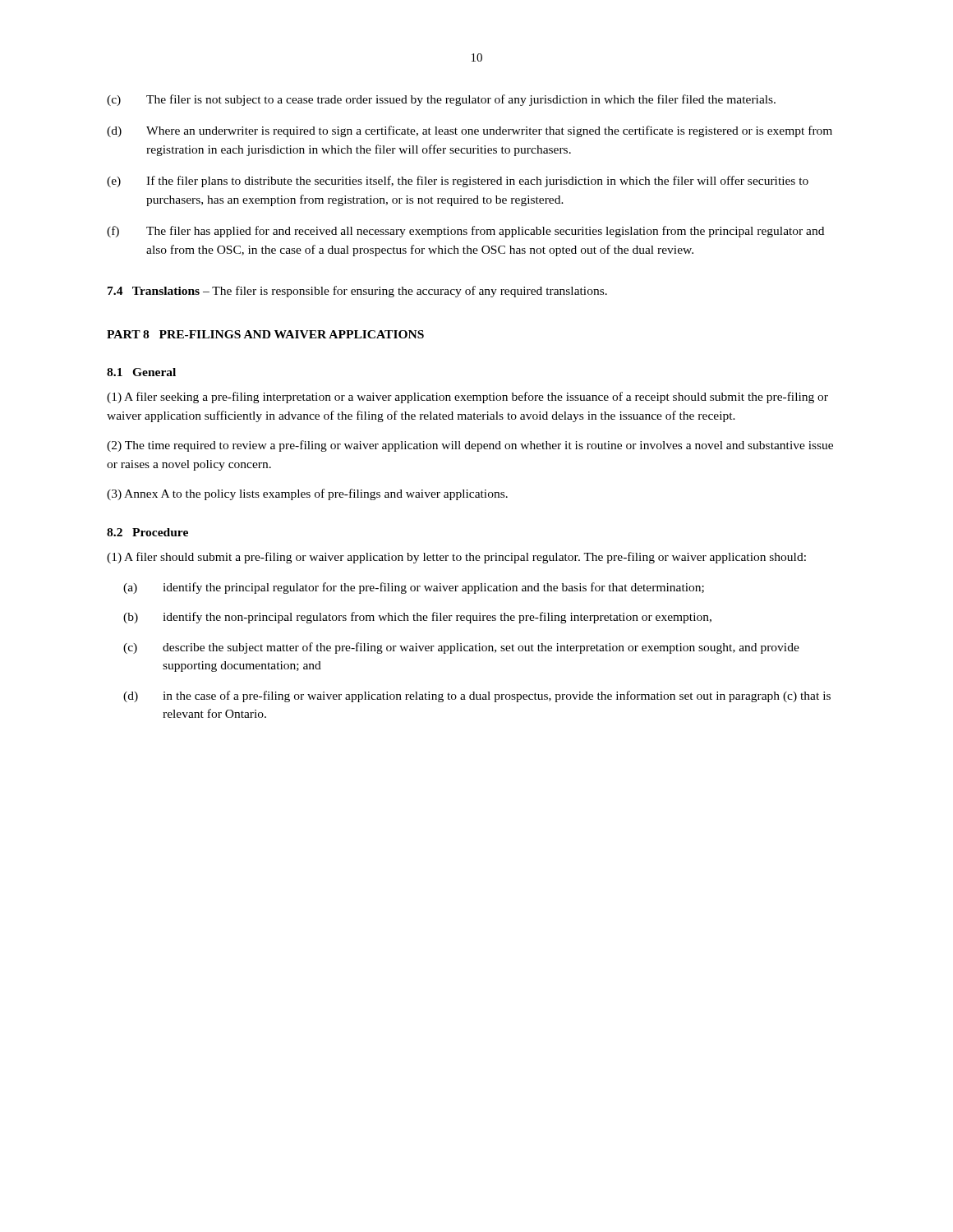
Task: Locate the region starting "(d) Where an underwriter is"
Action: (x=476, y=140)
